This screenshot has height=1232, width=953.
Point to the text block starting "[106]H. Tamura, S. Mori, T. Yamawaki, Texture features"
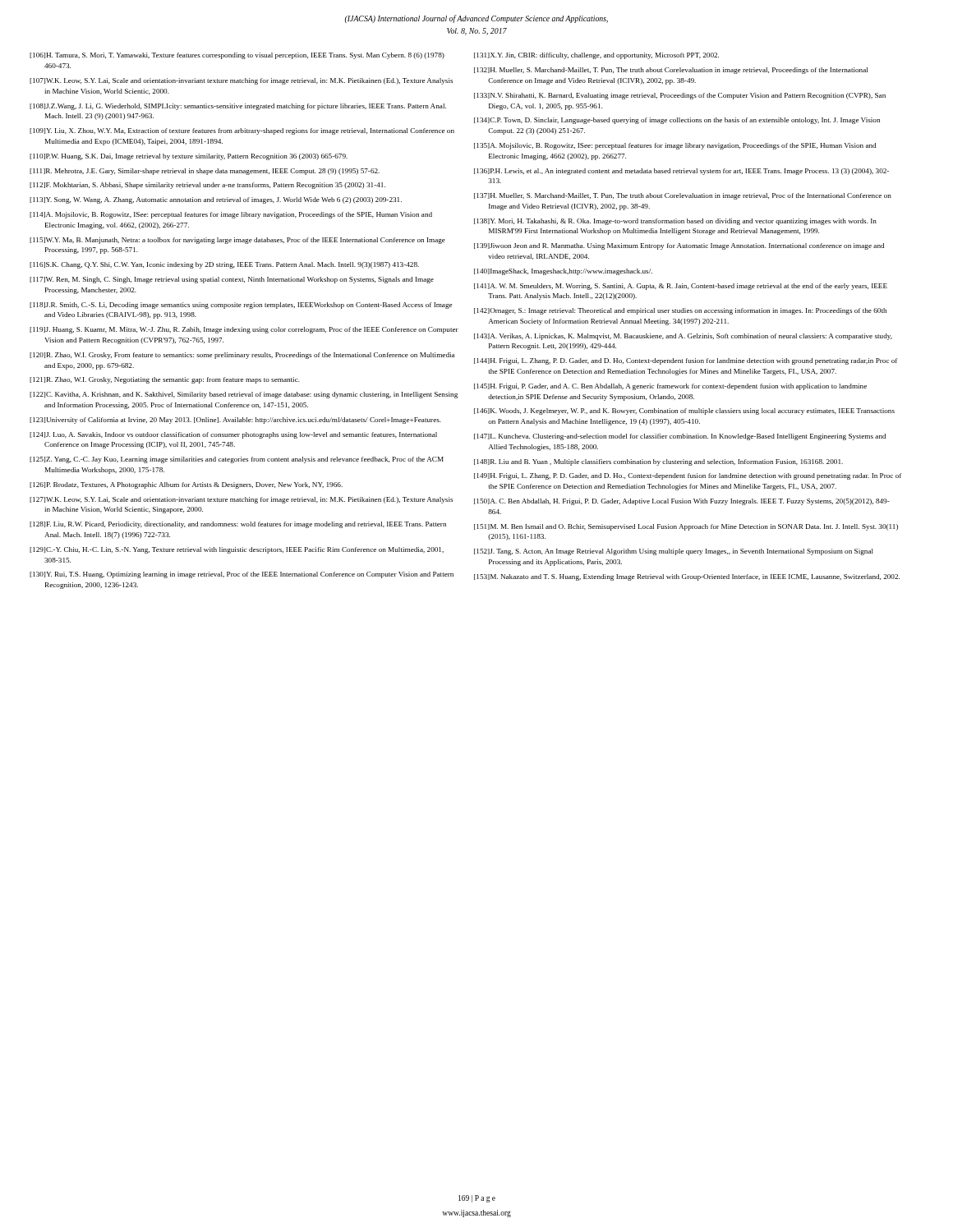[x=237, y=61]
